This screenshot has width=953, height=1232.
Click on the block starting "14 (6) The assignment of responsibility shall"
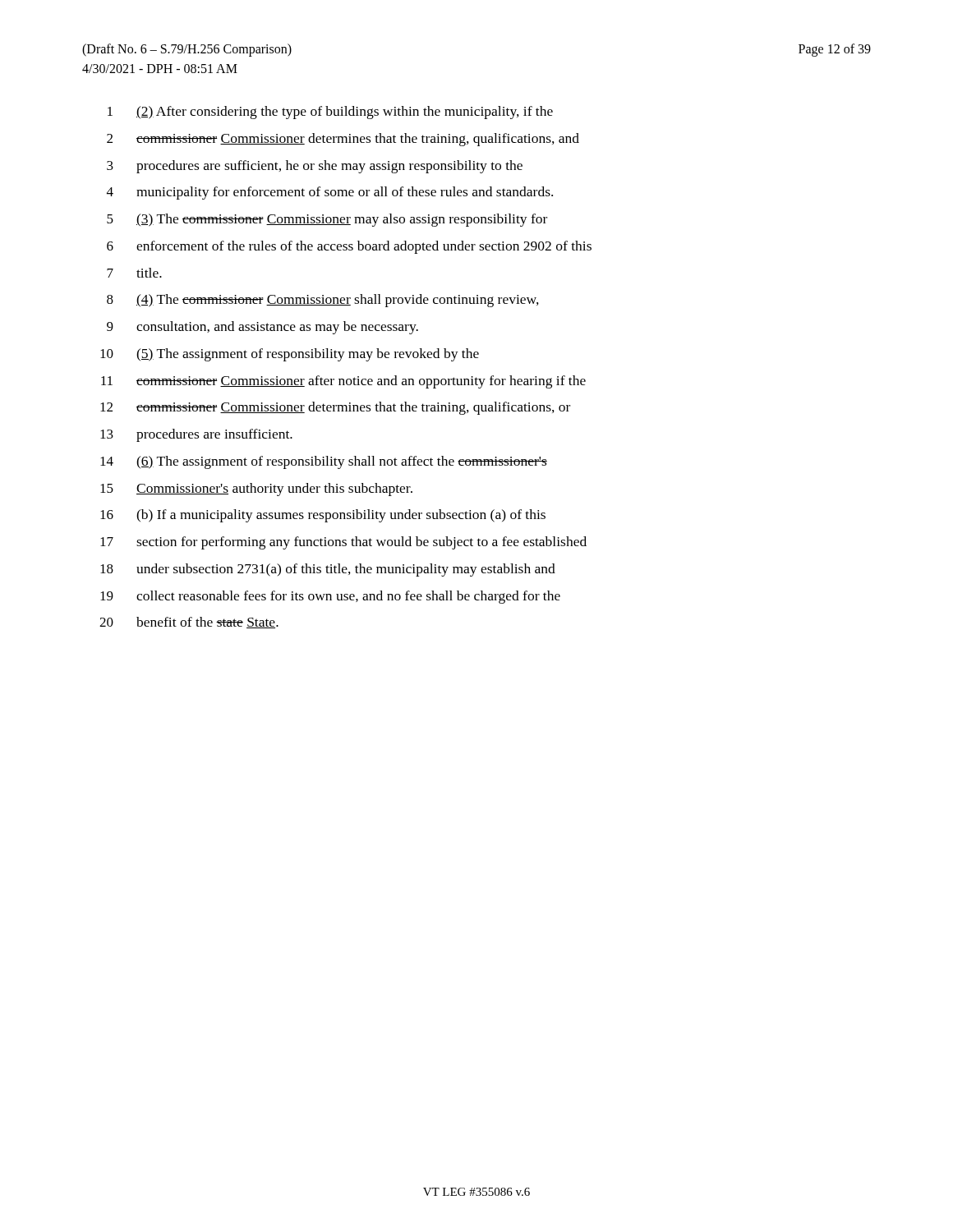coord(476,461)
